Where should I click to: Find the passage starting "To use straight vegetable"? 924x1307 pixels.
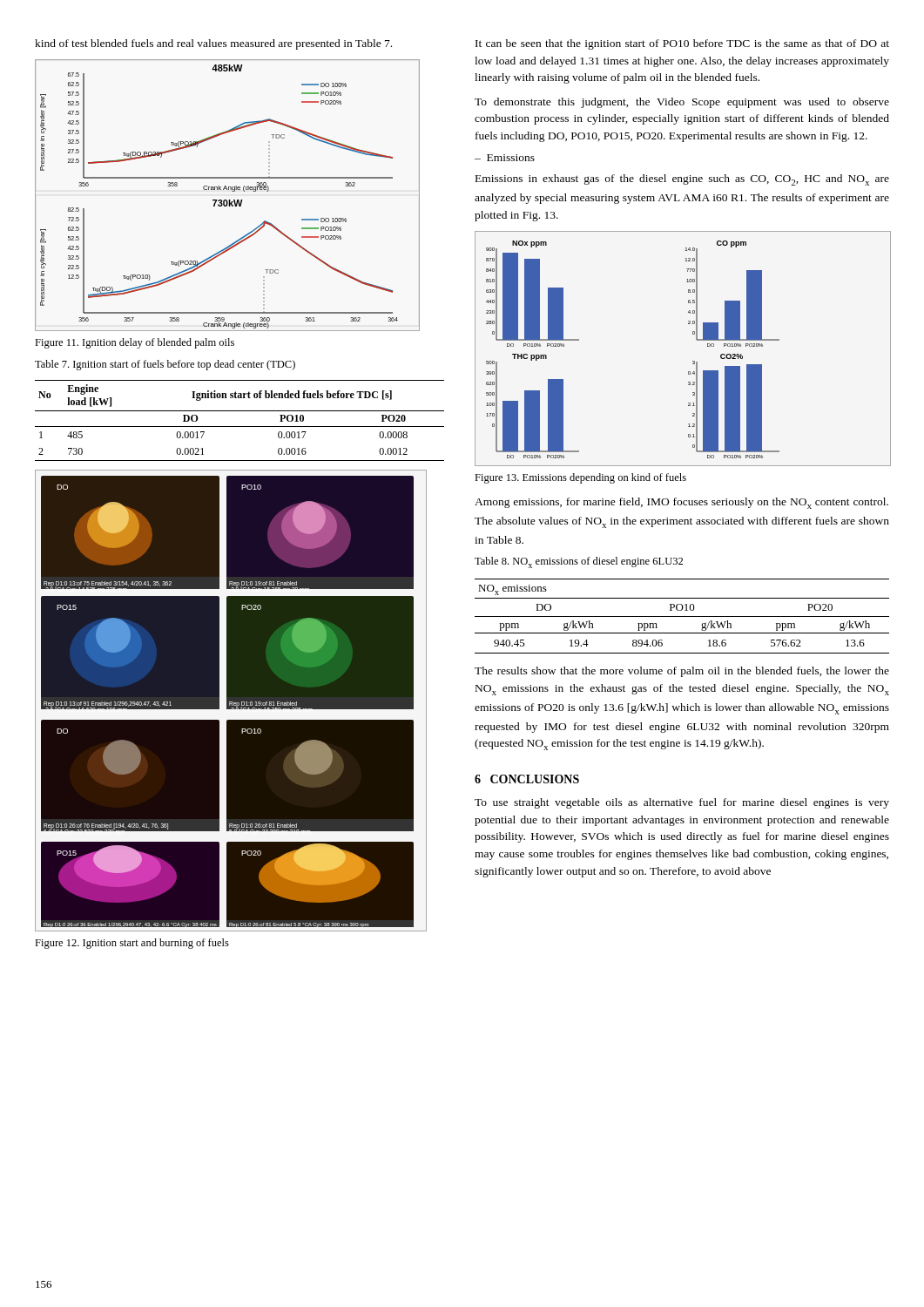[x=682, y=836]
